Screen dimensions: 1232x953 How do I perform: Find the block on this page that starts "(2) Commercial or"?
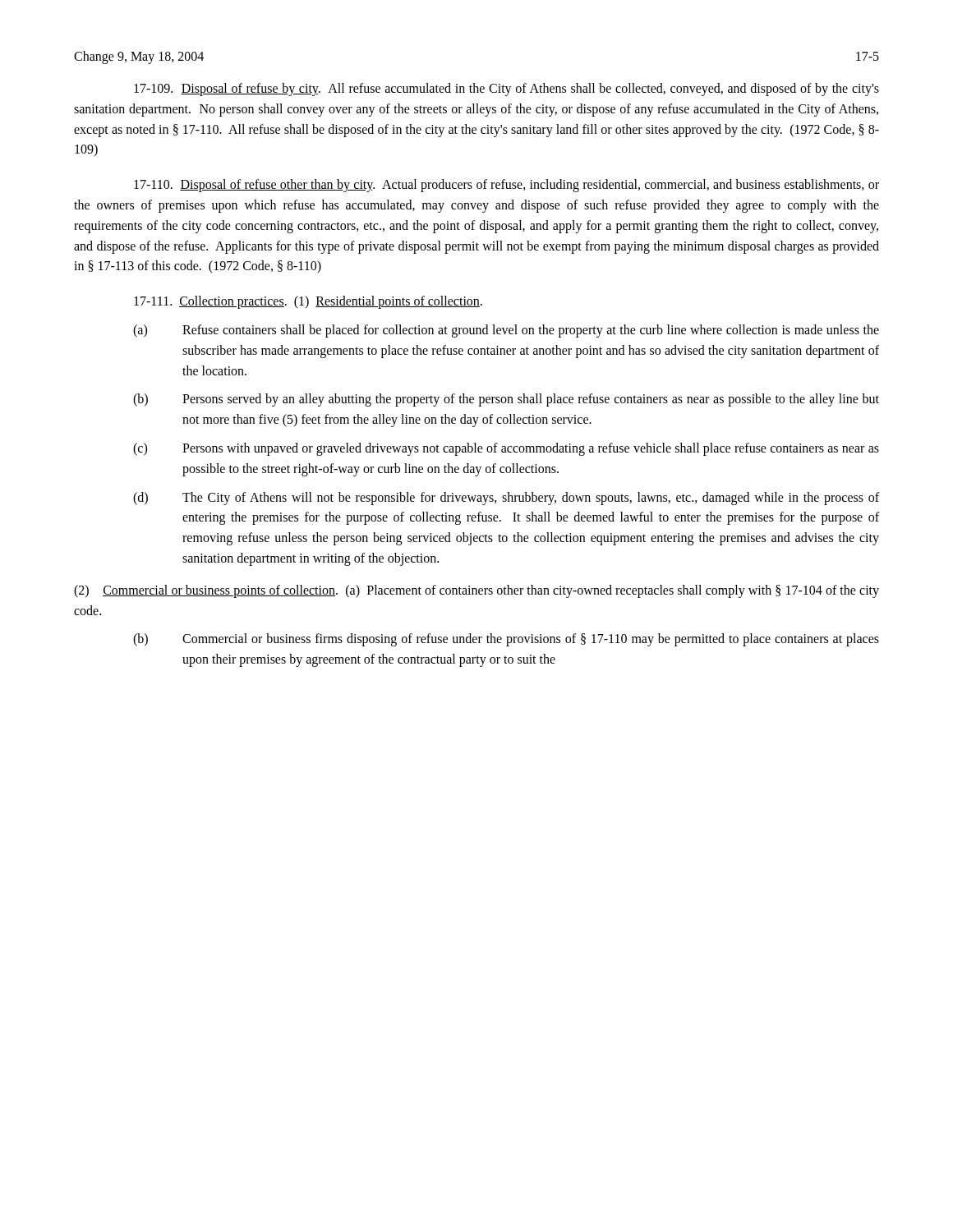click(x=476, y=601)
